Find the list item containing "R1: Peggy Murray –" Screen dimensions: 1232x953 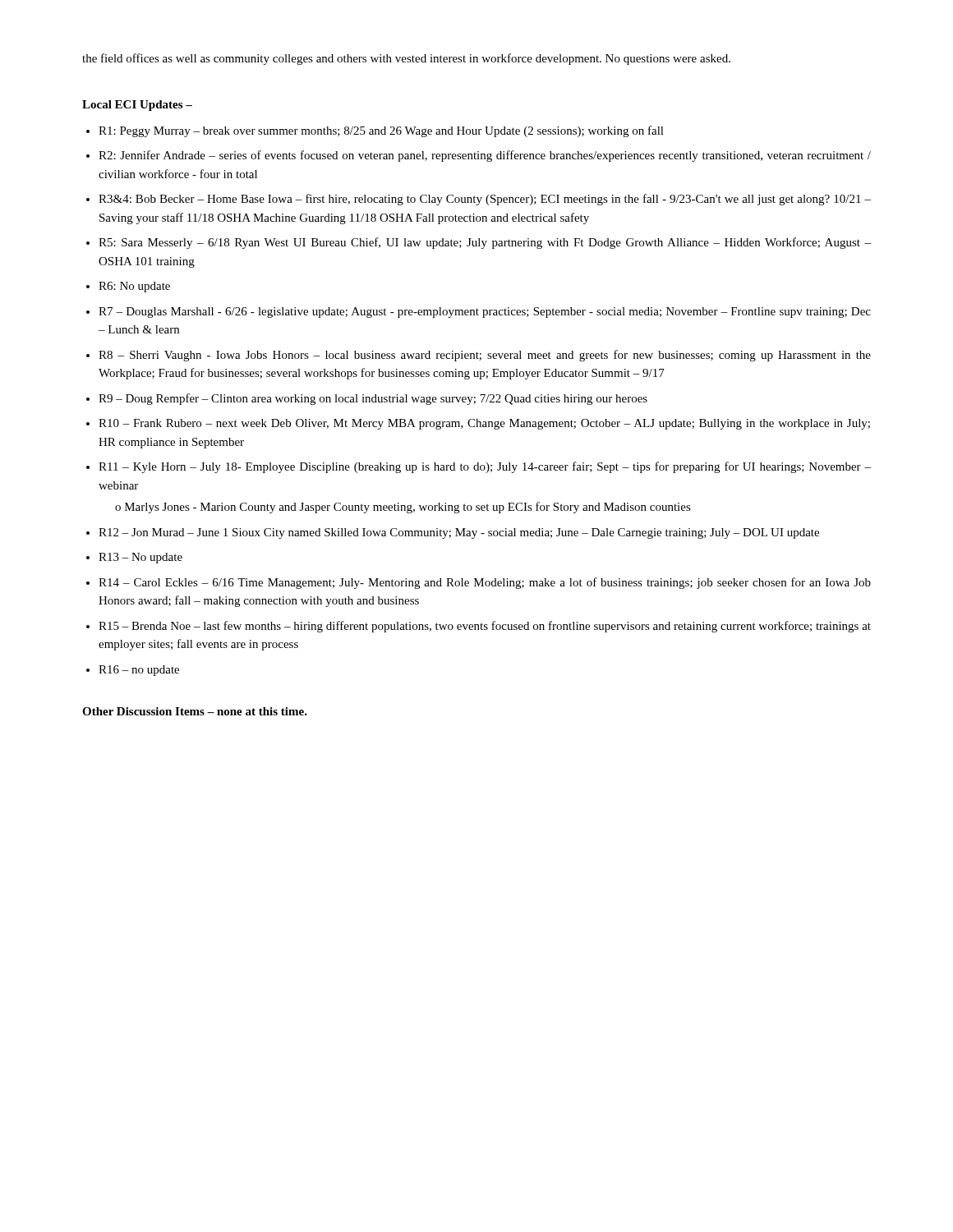click(381, 130)
